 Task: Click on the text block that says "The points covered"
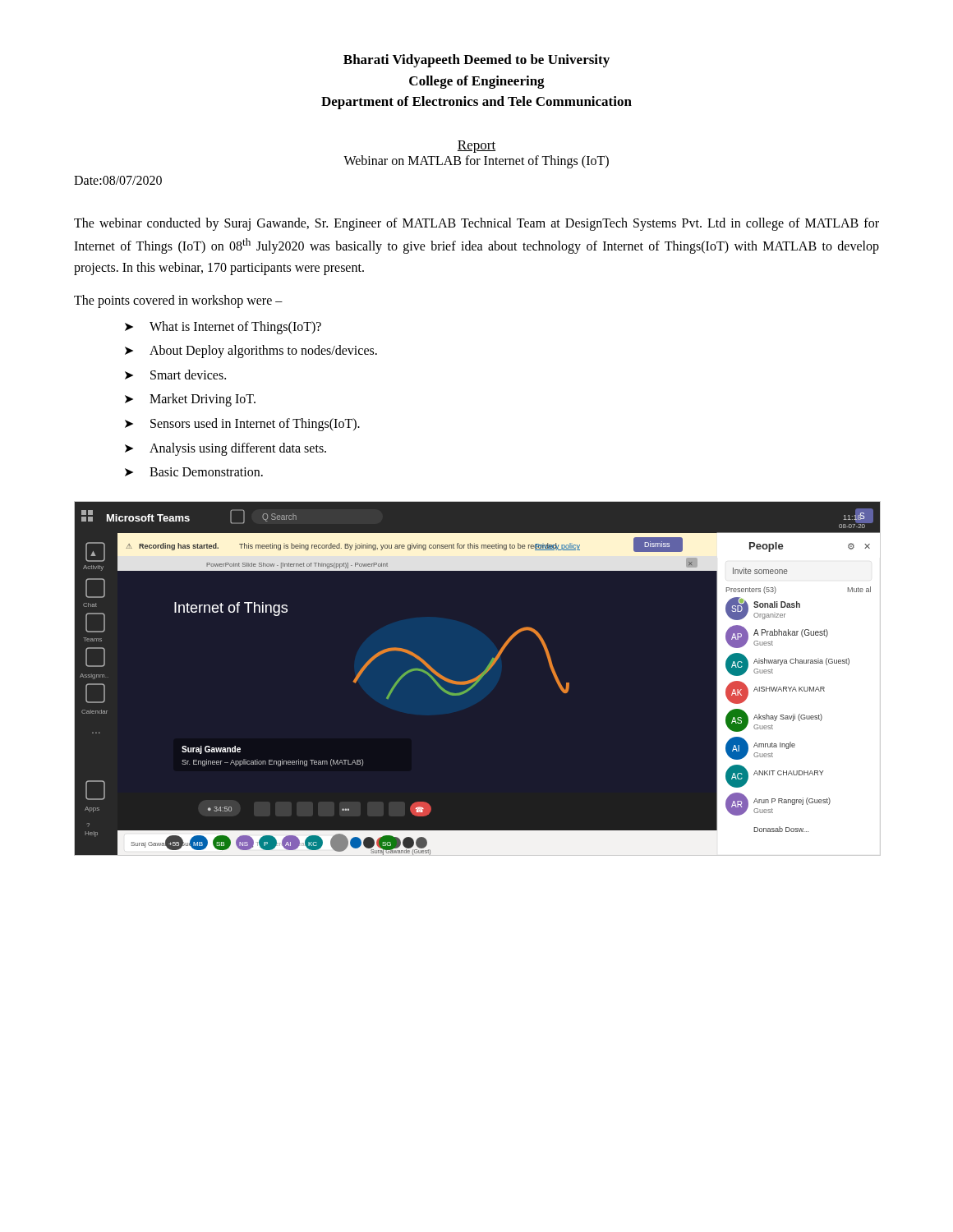click(178, 300)
